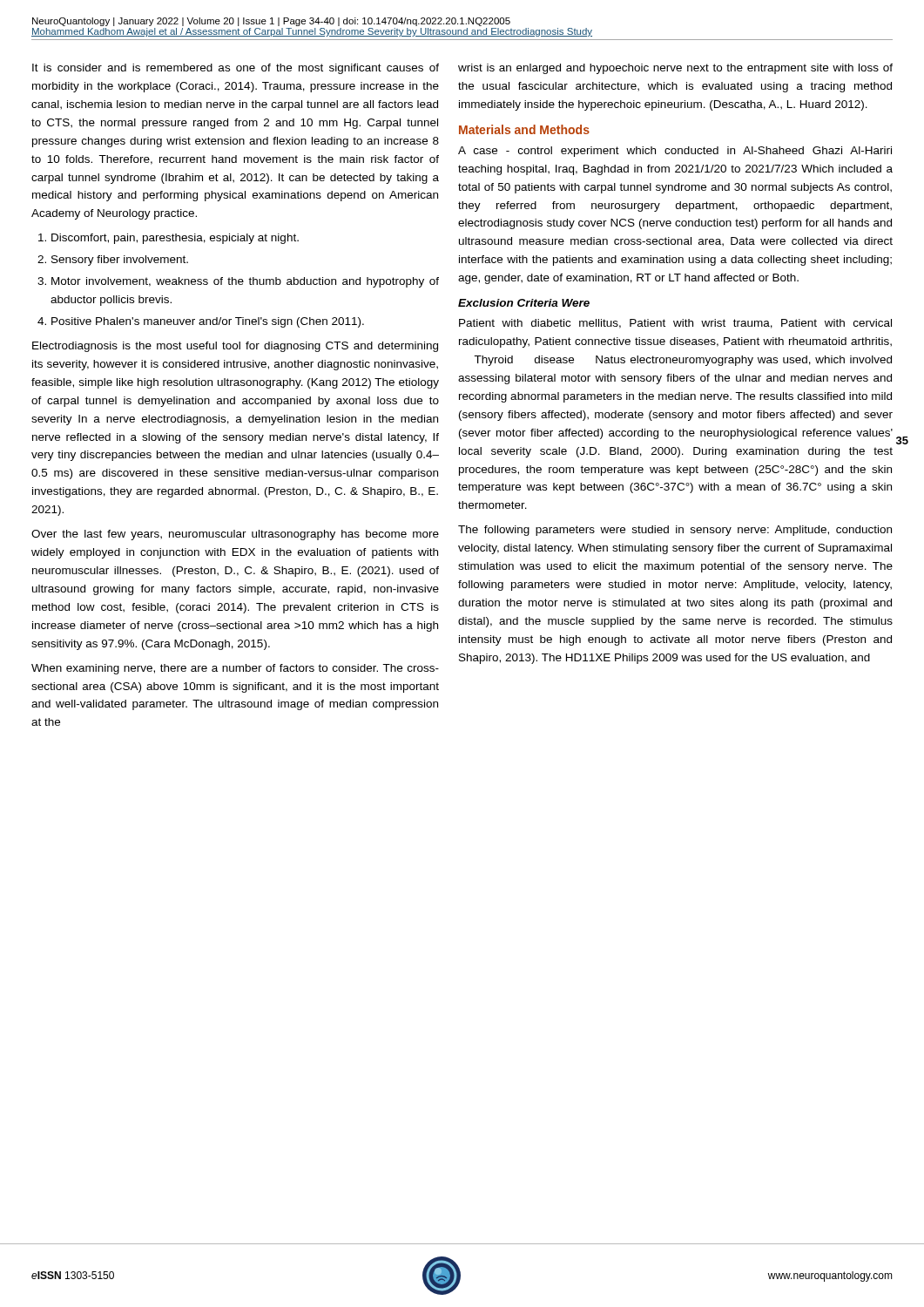Find the block starting "The following parameters"

pyautogui.click(x=675, y=594)
